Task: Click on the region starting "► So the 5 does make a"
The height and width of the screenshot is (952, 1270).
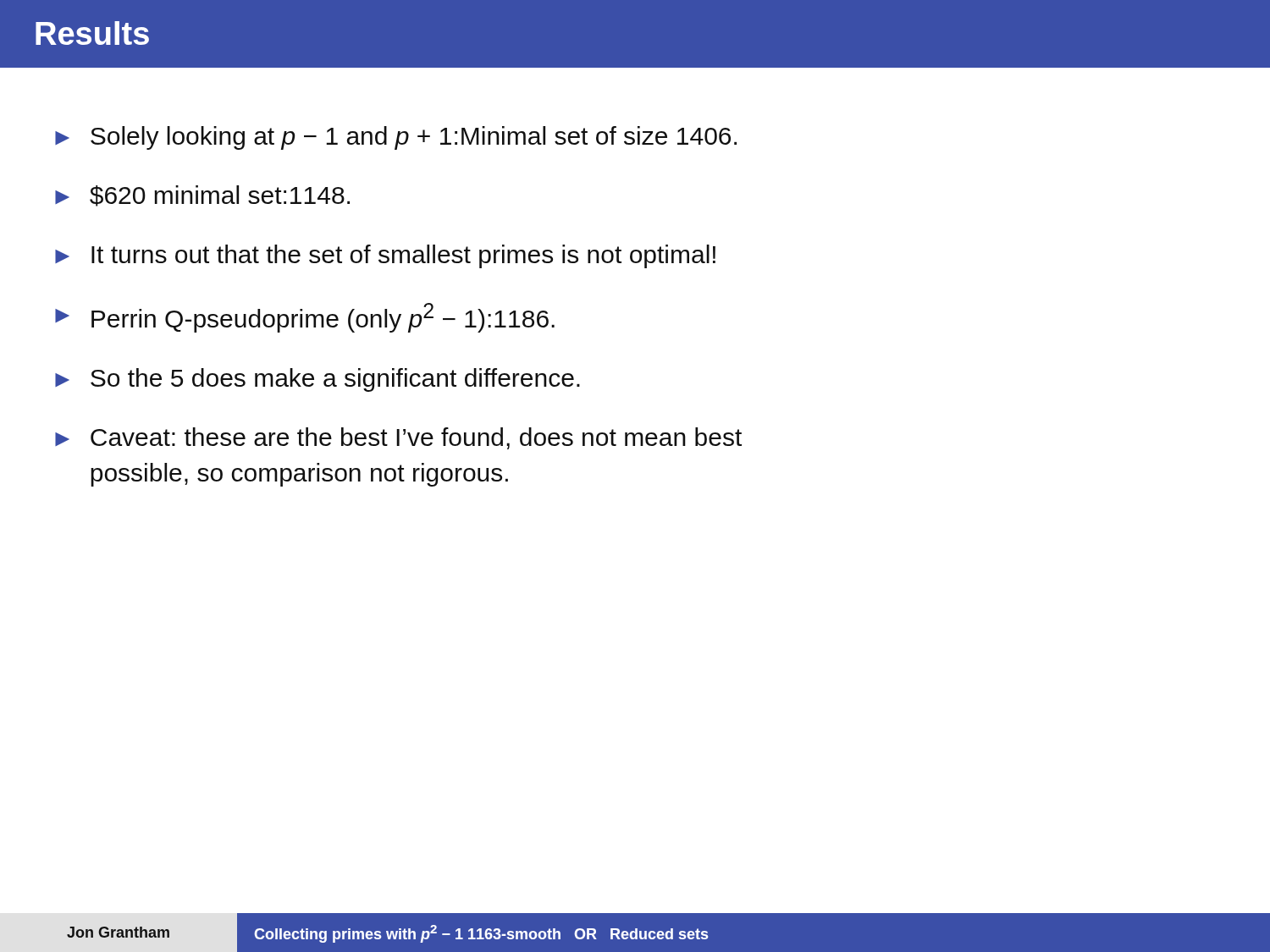Action: coord(316,378)
